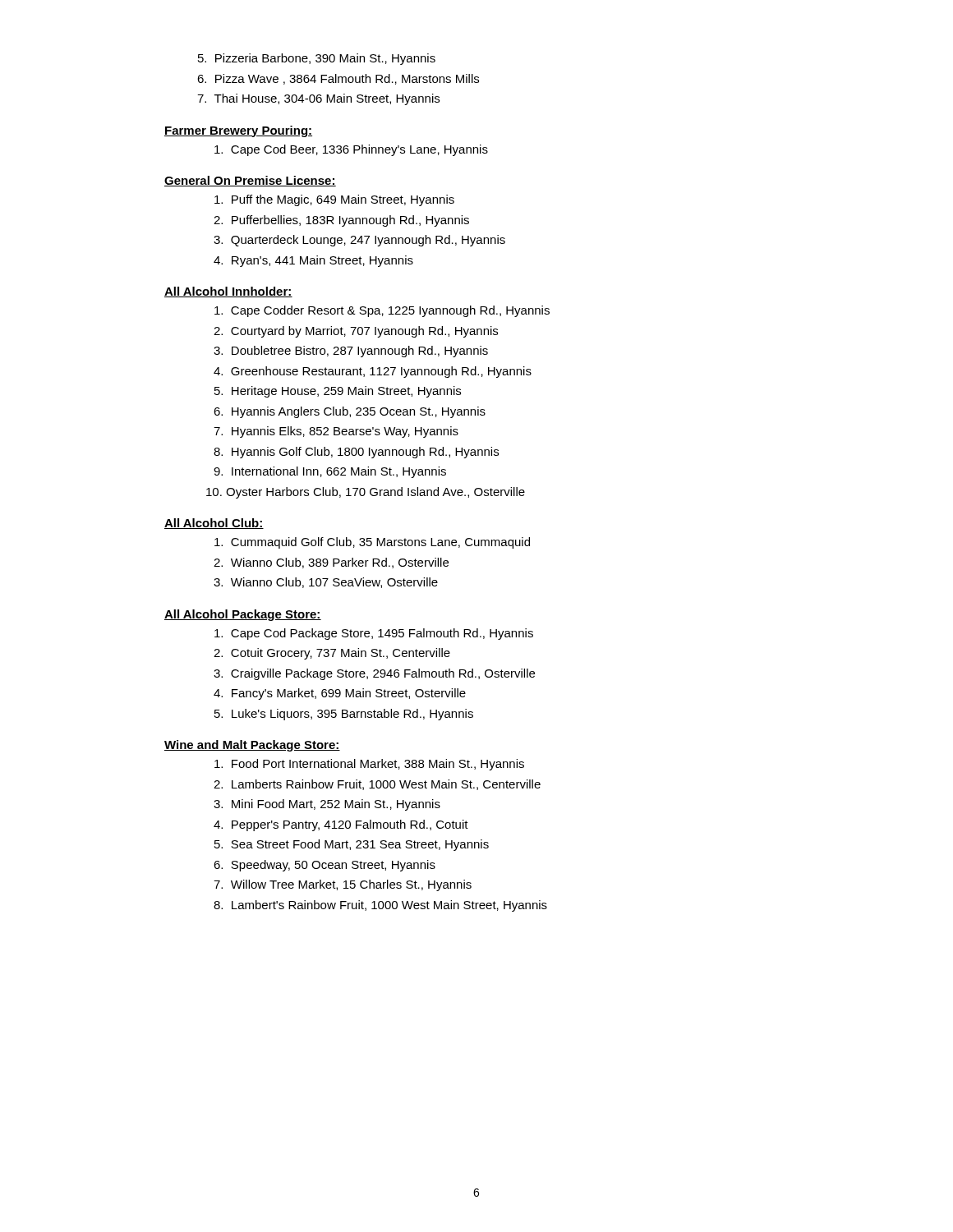Image resolution: width=953 pixels, height=1232 pixels.
Task: Point to the passage starting "6. Hyannis Anglers Club, 235 Ocean St.,"
Action: tap(350, 411)
